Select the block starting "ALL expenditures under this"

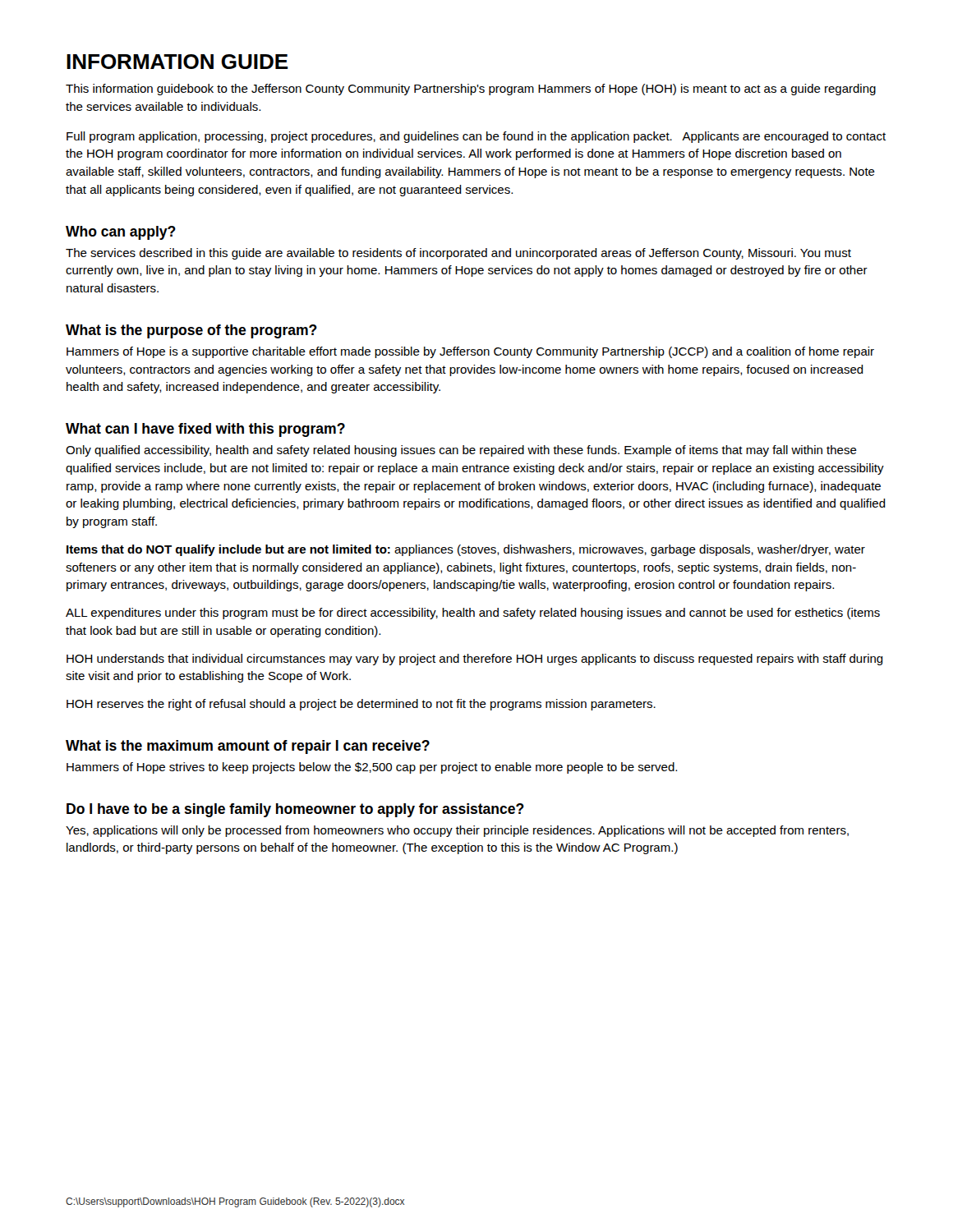pos(476,622)
